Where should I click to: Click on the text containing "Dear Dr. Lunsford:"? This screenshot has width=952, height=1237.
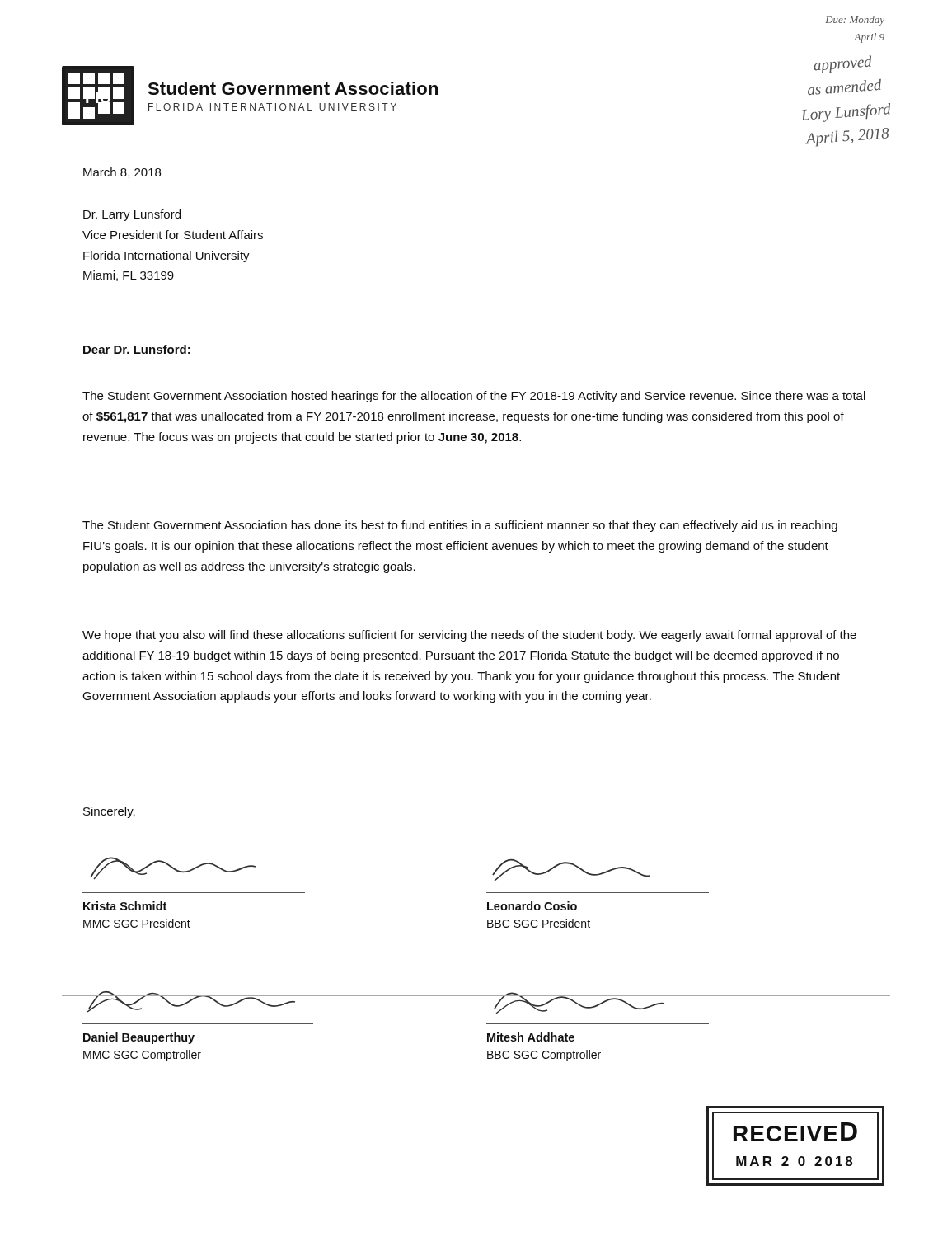click(x=137, y=349)
